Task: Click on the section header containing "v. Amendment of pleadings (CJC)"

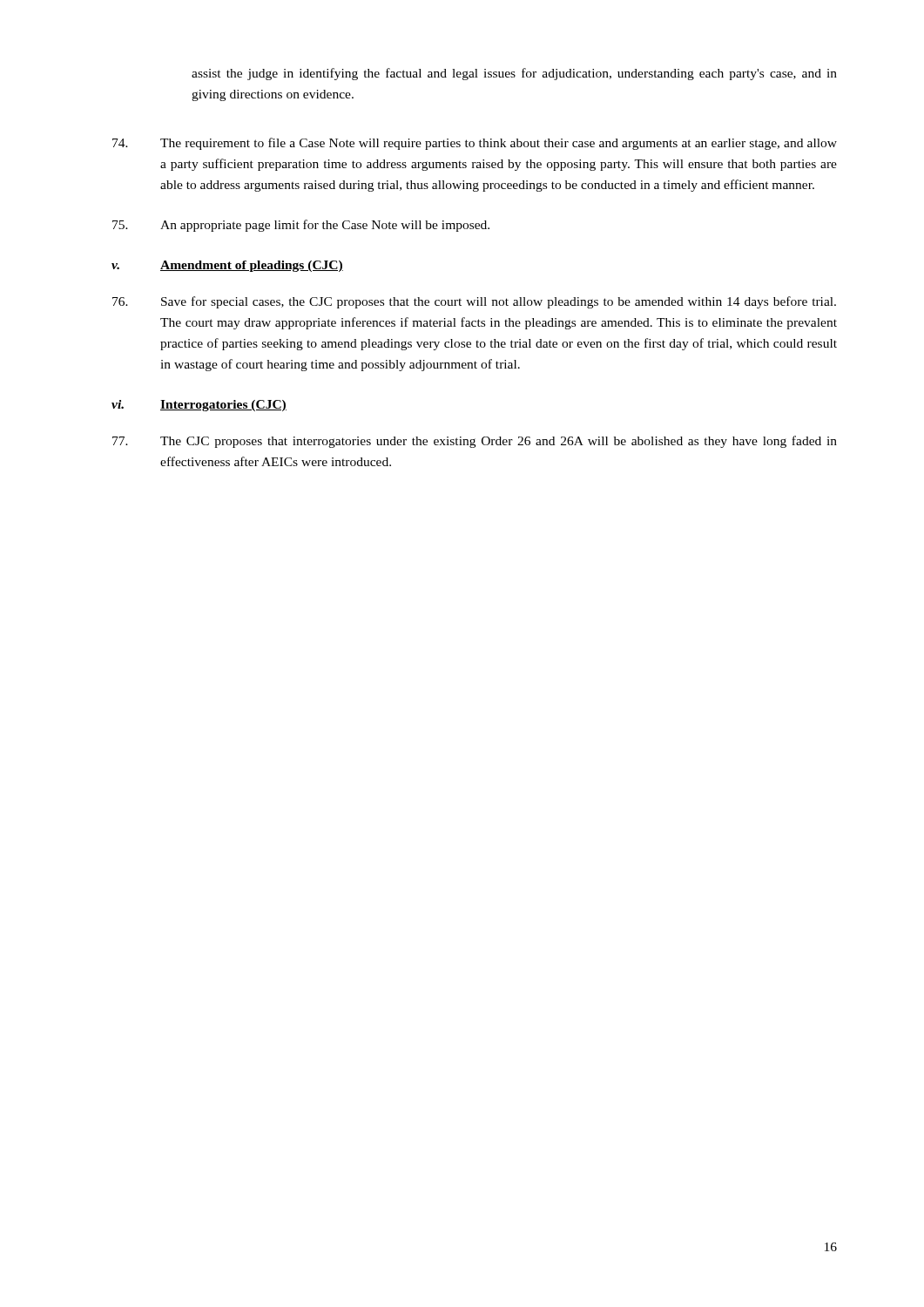Action: [x=227, y=265]
